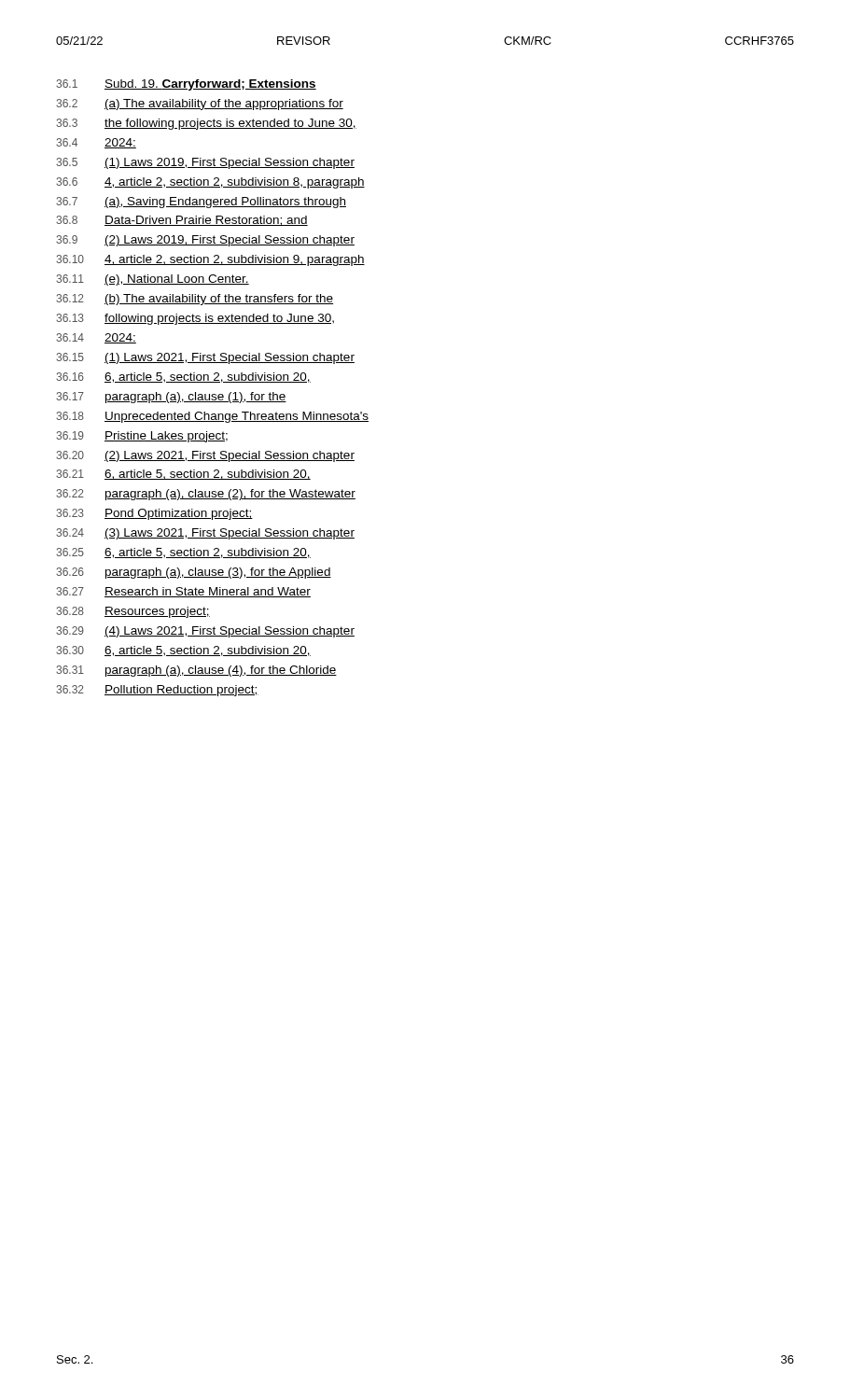Locate the list item that says "36.15 (1) Laws 2021, First Special Session chapter"

click(205, 358)
